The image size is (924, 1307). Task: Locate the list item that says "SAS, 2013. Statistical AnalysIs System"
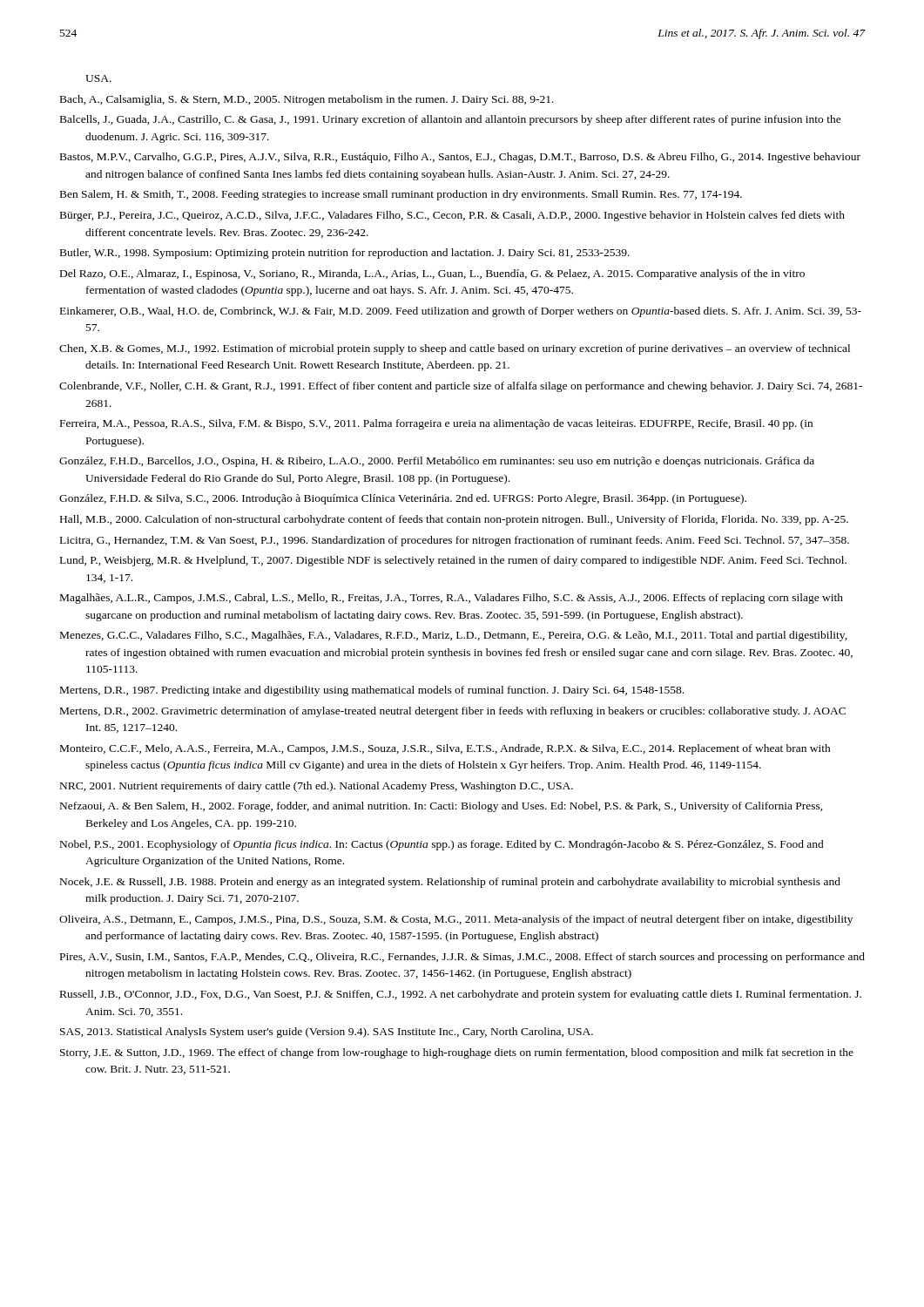tap(326, 1031)
